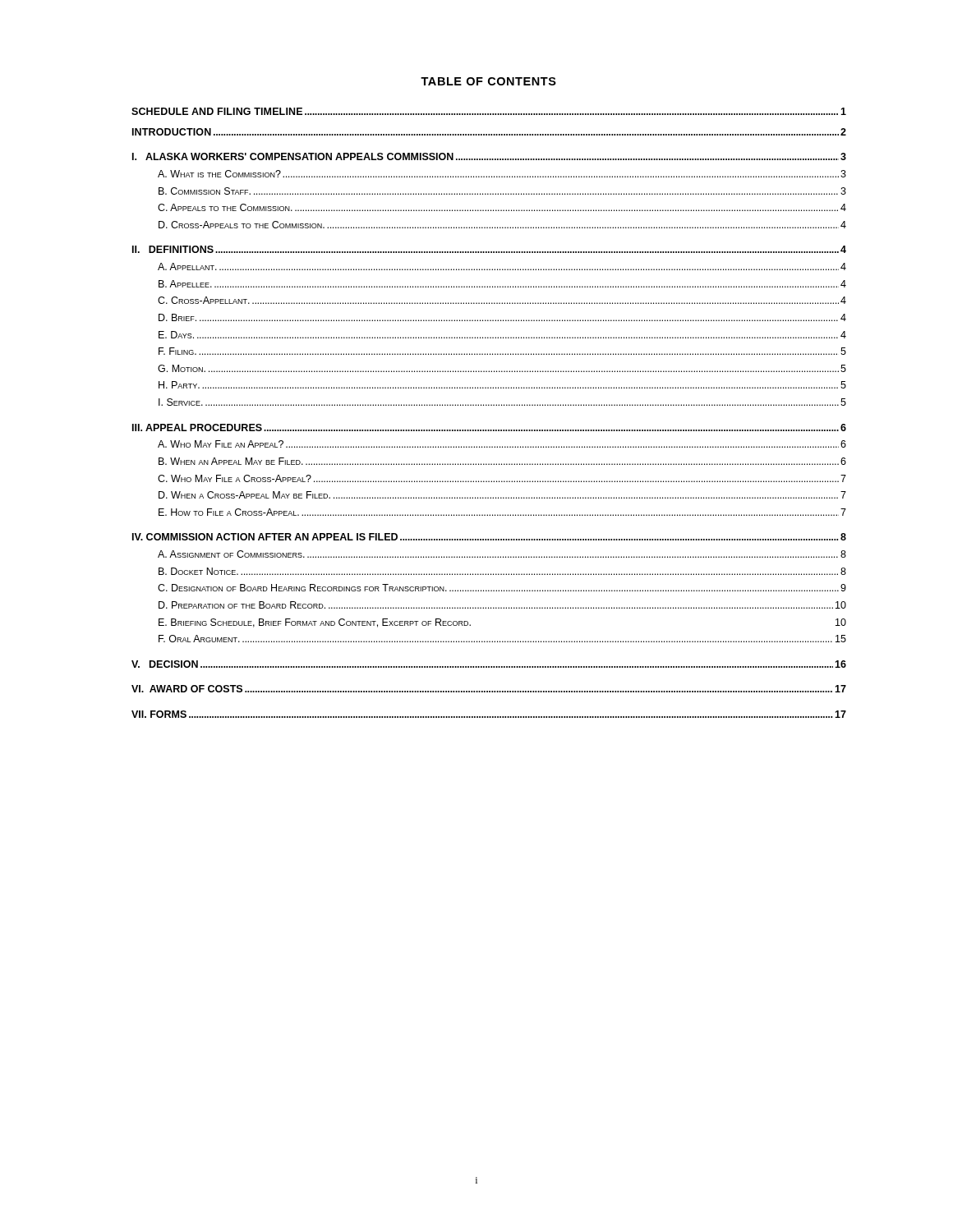Find the text starting "B. Appellee. 4"
Image resolution: width=953 pixels, height=1232 pixels.
click(502, 284)
